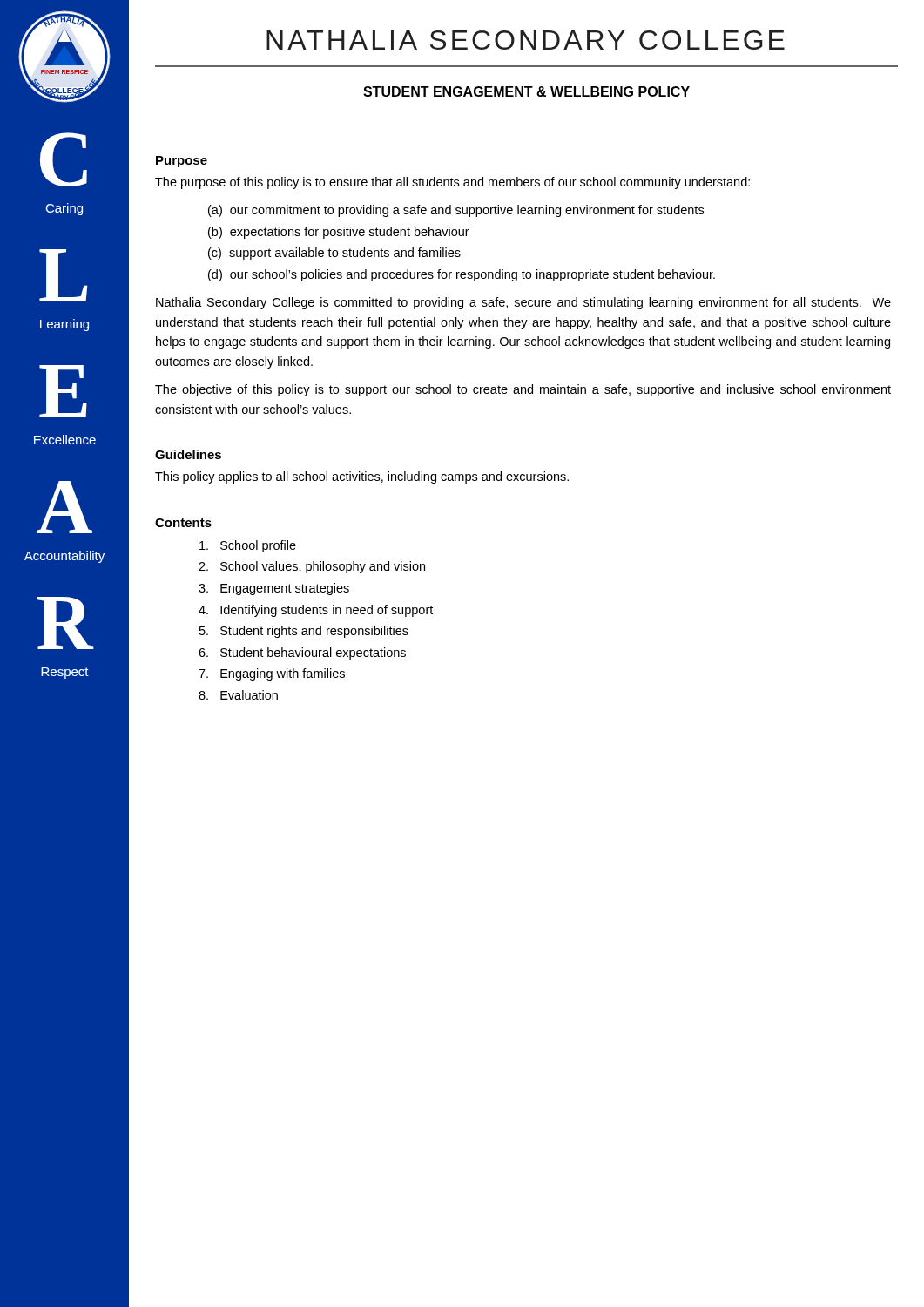
Task: Click on the region starting "The objective of this policy is to"
Action: click(523, 399)
